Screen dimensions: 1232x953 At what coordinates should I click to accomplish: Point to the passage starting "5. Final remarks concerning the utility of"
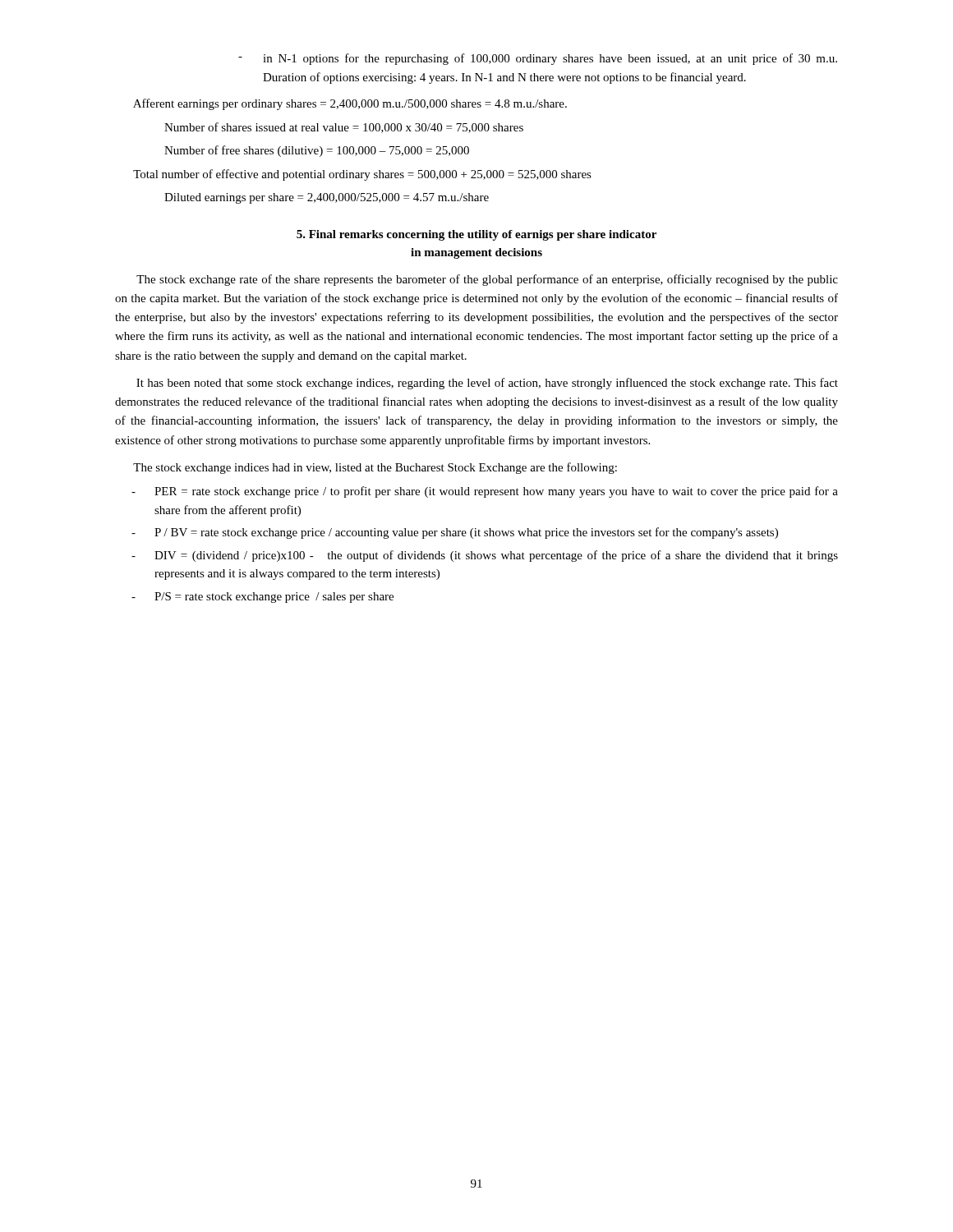point(476,243)
